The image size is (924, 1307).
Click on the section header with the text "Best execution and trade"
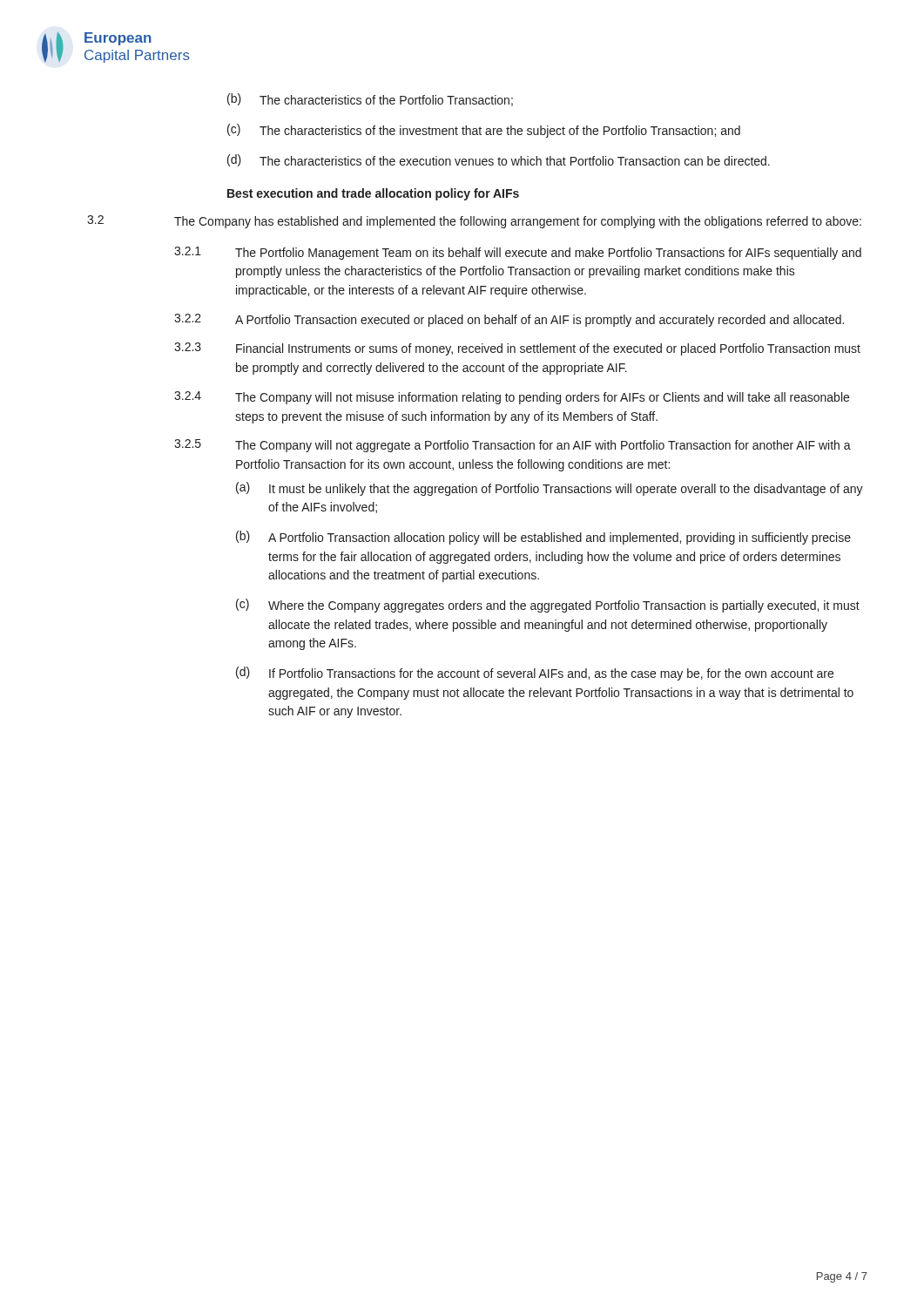[373, 193]
